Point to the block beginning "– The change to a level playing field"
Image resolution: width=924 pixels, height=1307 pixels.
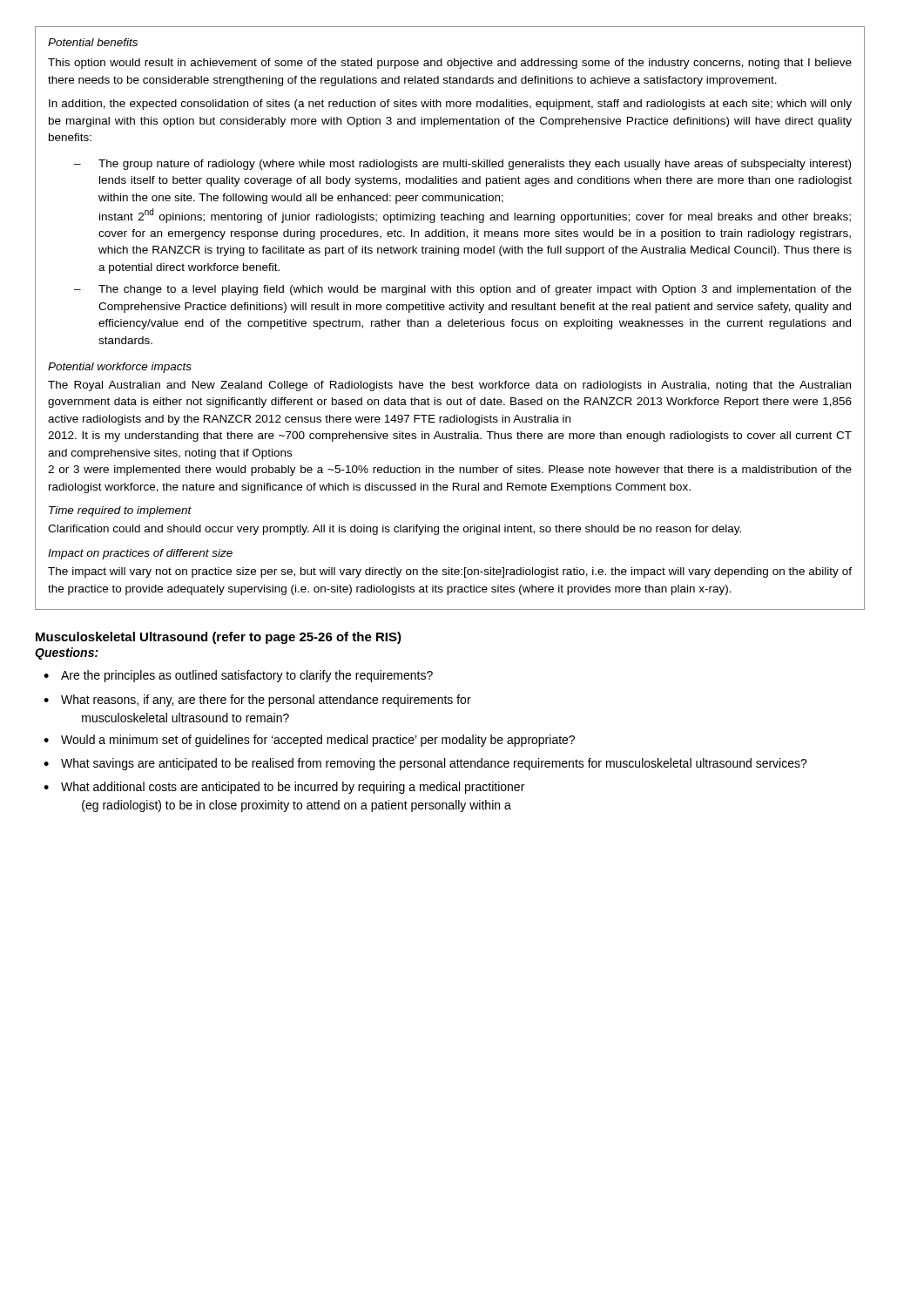[450, 315]
